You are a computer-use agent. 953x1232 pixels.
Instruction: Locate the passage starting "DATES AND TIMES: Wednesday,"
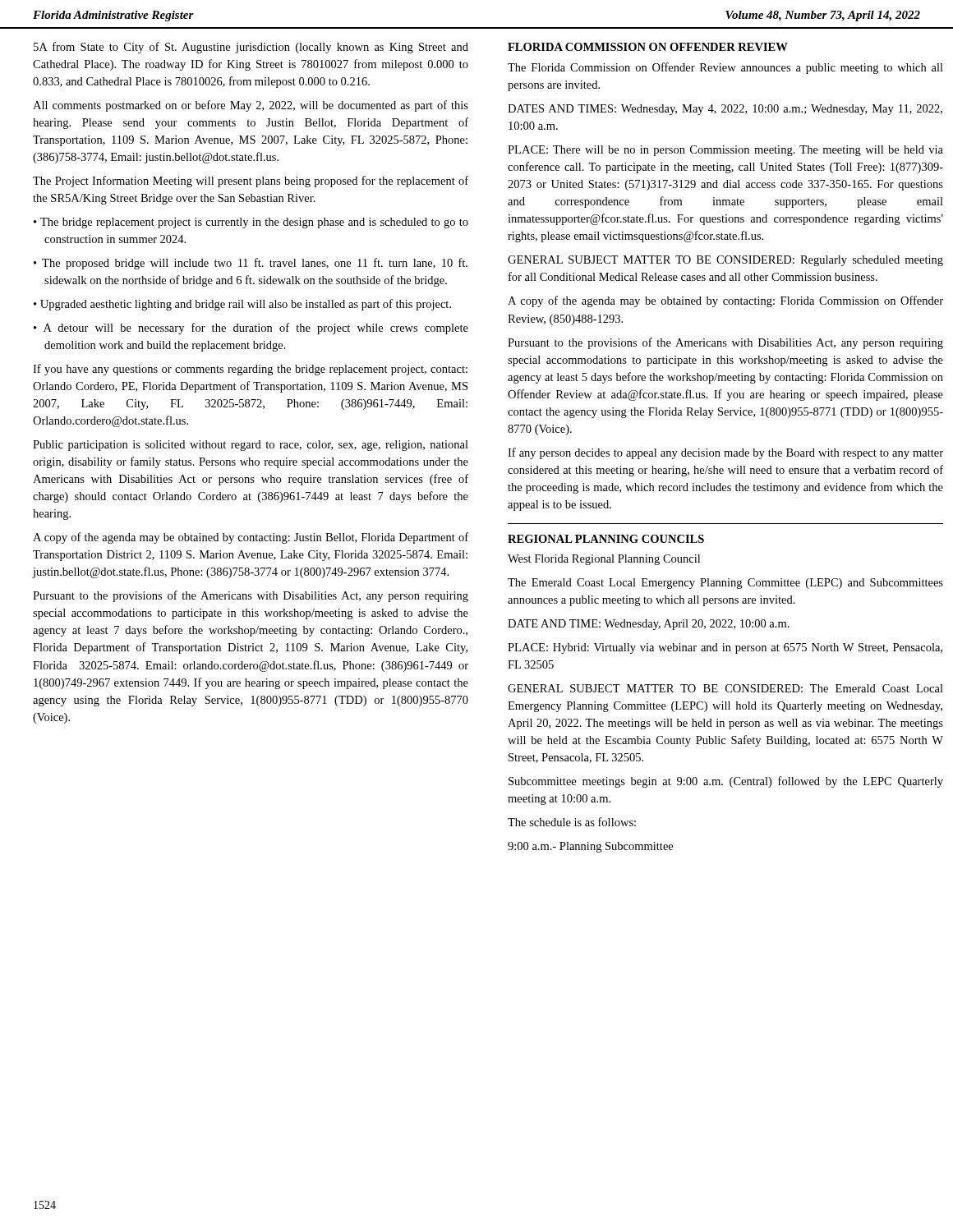pos(725,118)
